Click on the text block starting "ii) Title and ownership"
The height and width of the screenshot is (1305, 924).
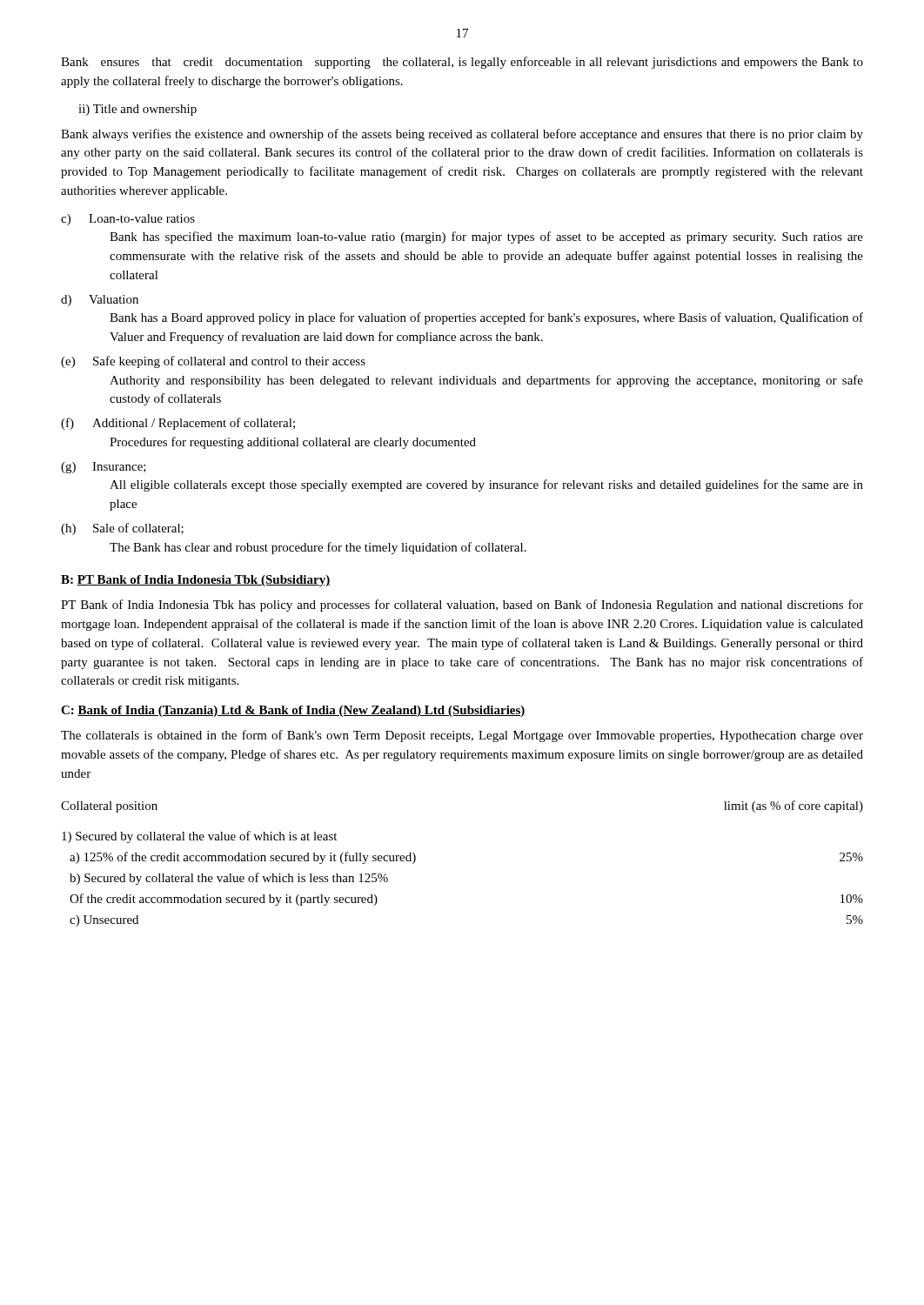coord(138,108)
